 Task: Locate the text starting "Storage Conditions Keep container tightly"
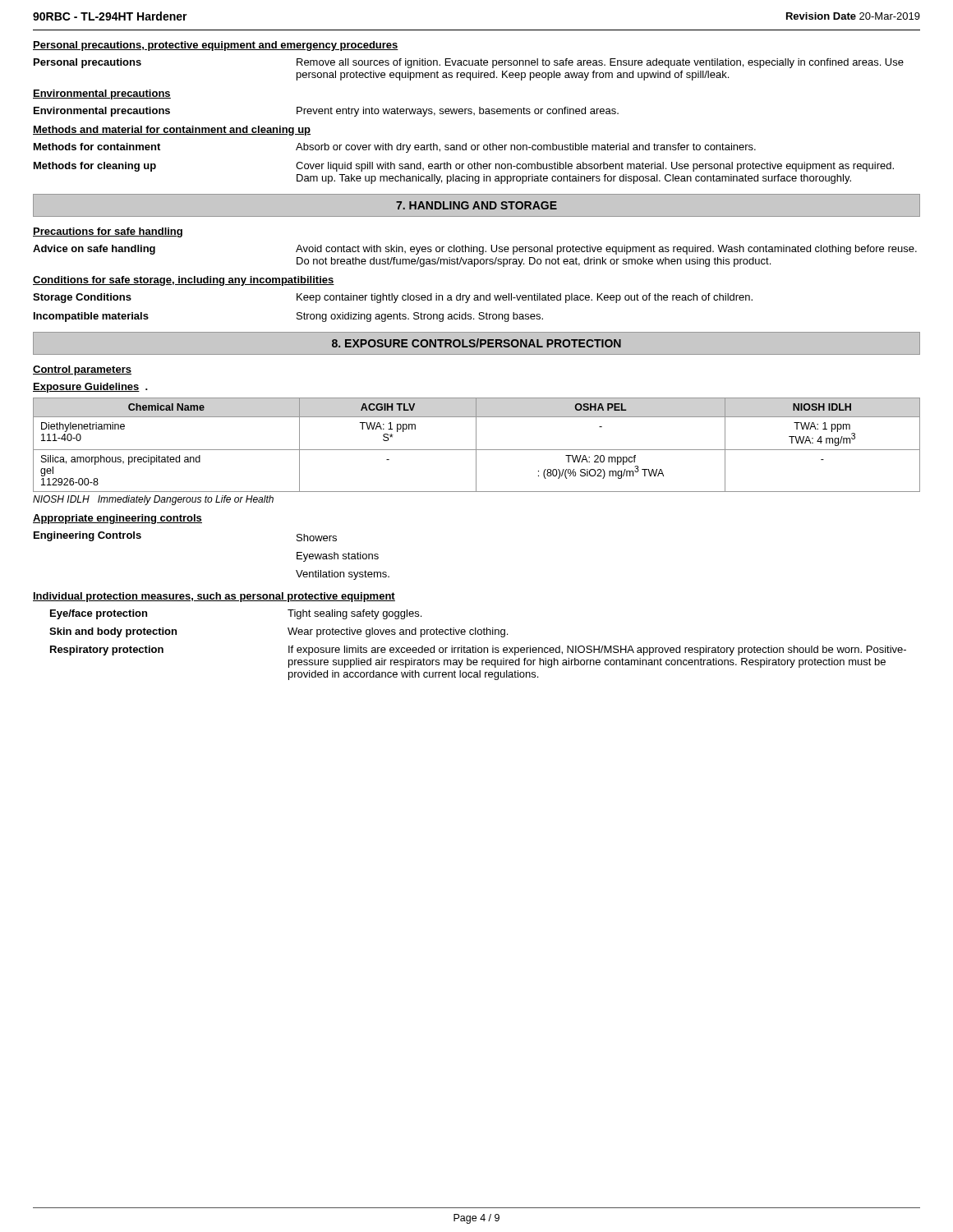click(476, 297)
